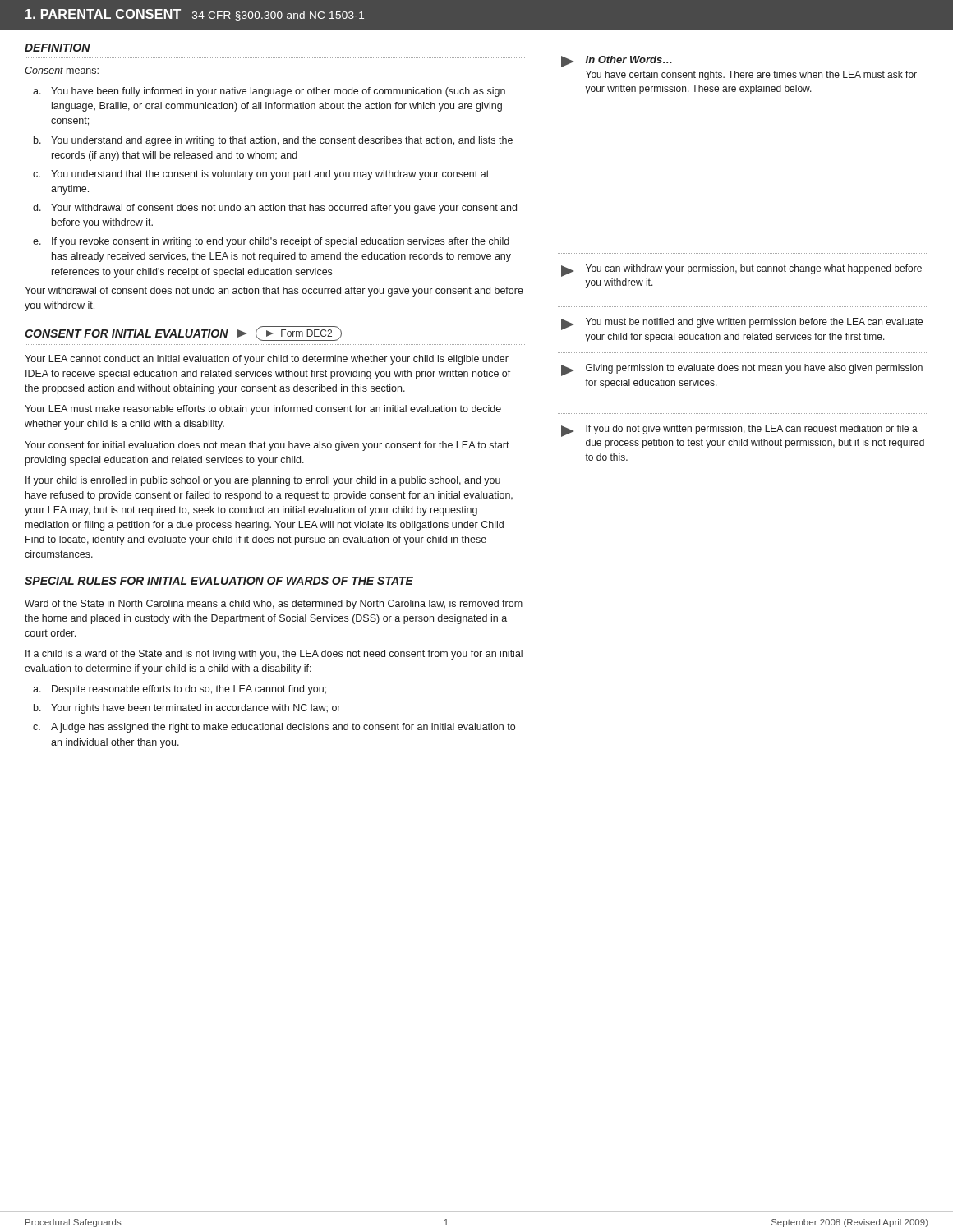Image resolution: width=953 pixels, height=1232 pixels.
Task: Select the block starting "e. If you"
Action: 279,257
